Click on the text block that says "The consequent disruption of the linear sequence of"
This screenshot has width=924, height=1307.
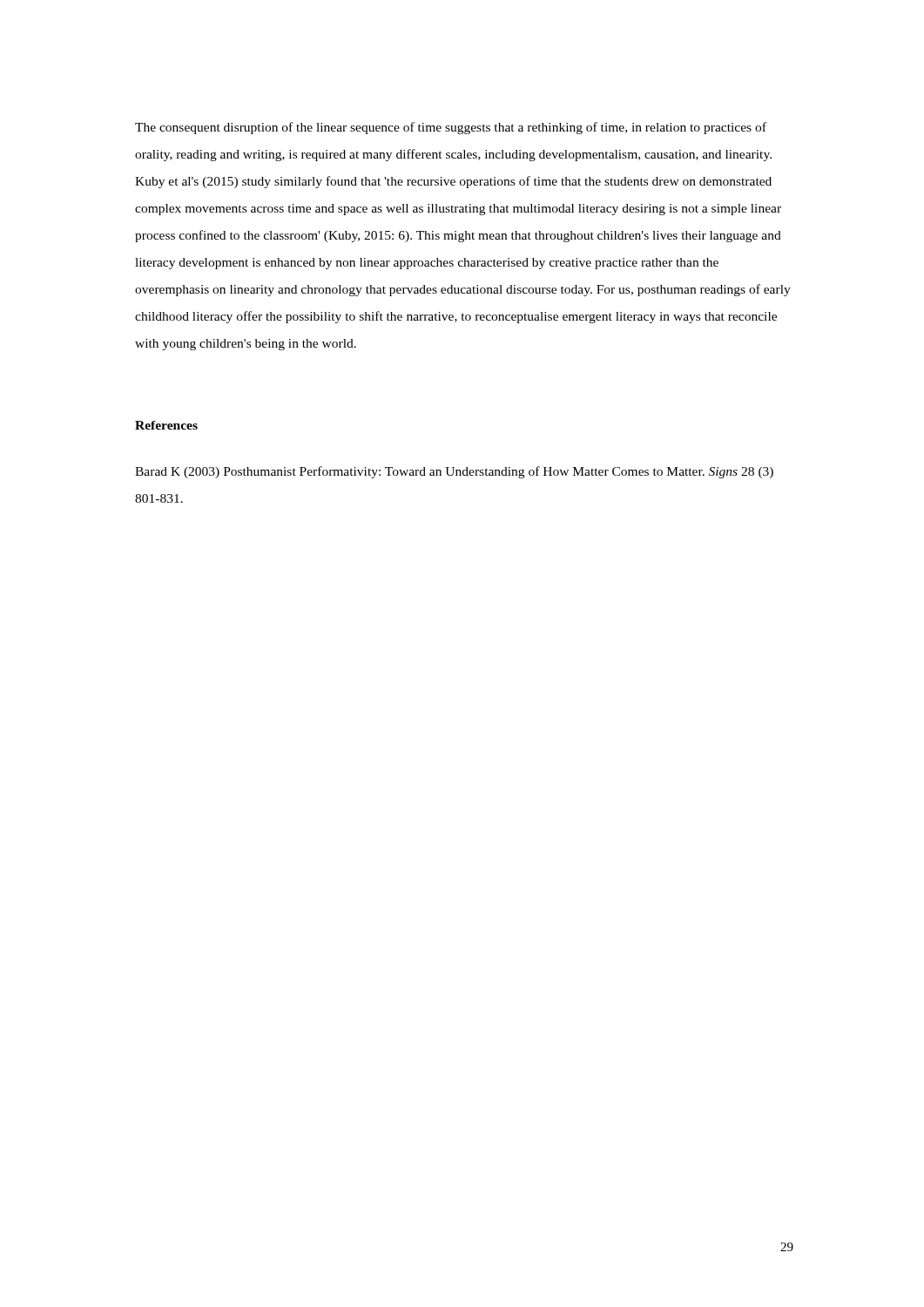click(x=463, y=235)
